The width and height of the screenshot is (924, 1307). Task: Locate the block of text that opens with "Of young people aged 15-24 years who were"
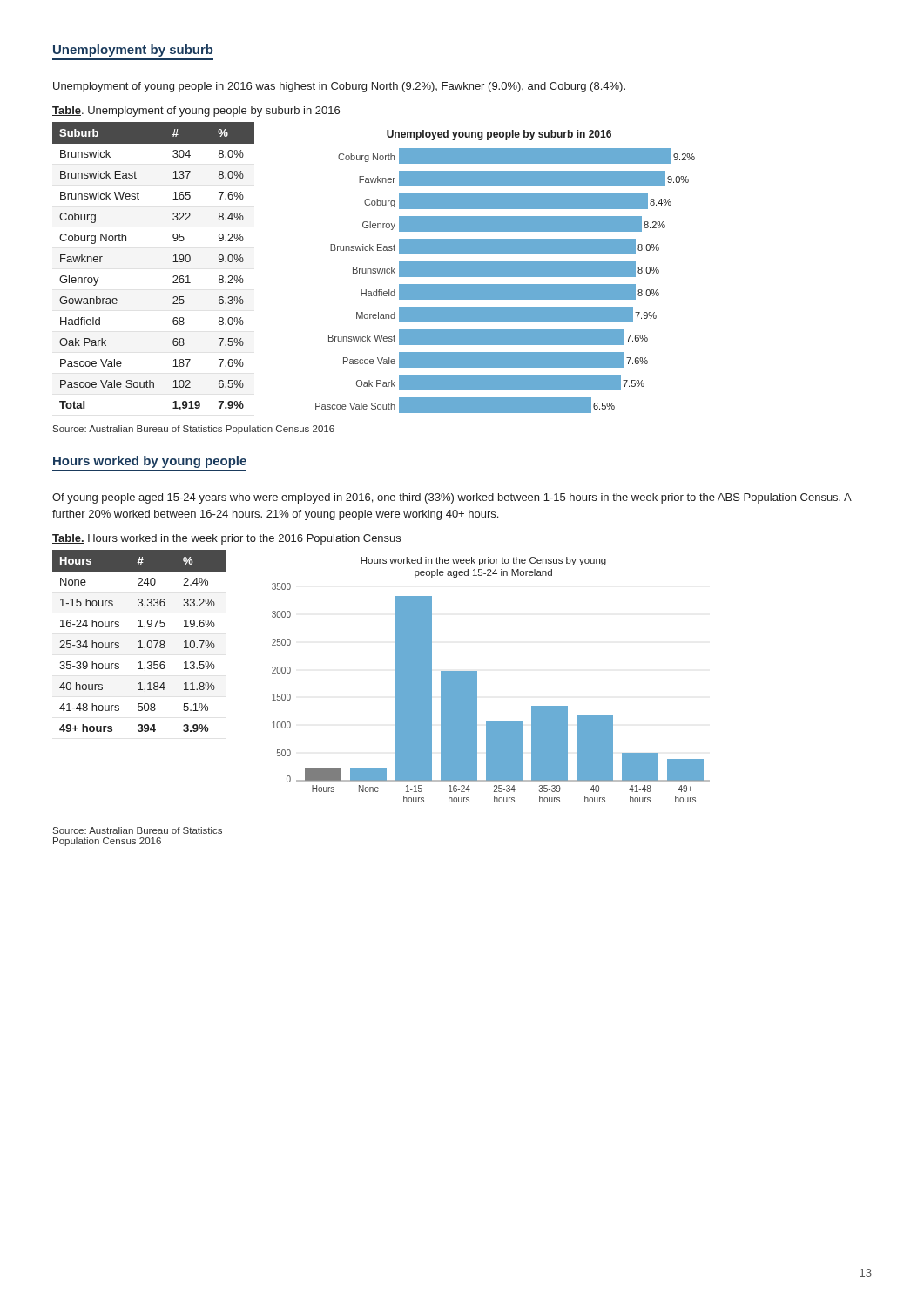pyautogui.click(x=452, y=505)
